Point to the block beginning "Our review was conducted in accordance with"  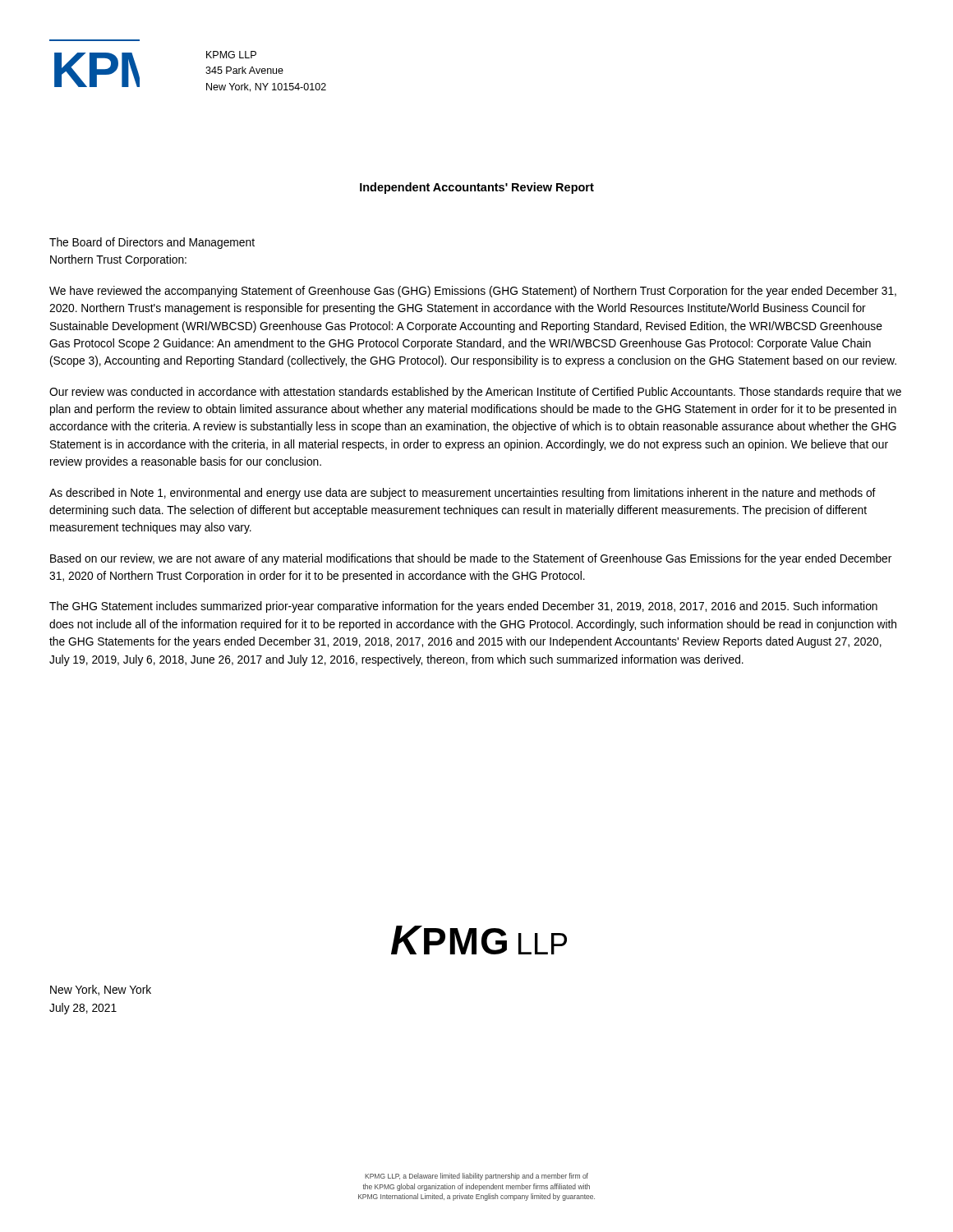coord(476,427)
